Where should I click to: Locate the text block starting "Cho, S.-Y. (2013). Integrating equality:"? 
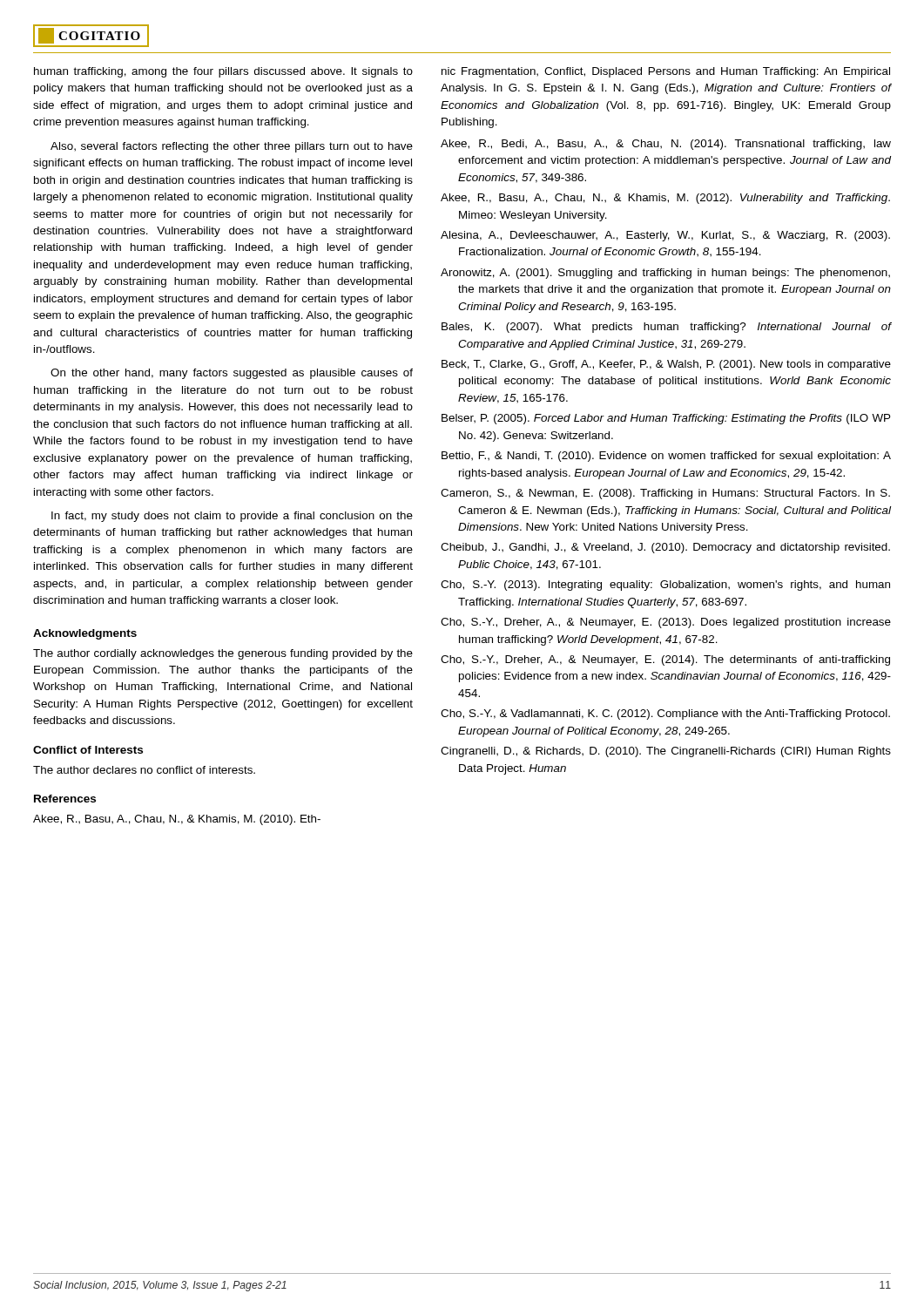[x=666, y=593]
